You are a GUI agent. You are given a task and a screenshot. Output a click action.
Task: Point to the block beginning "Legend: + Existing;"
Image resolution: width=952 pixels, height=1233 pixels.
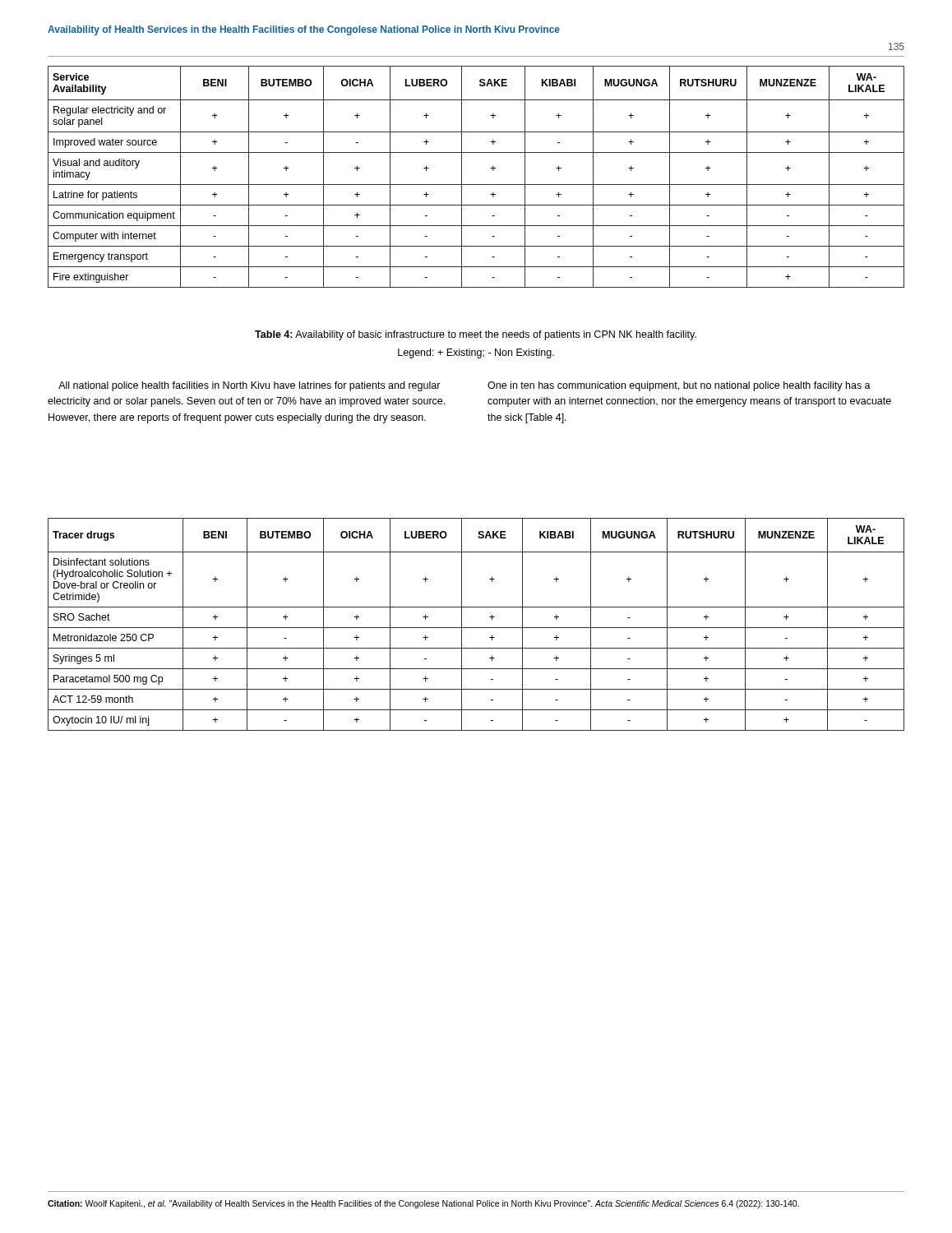[476, 353]
